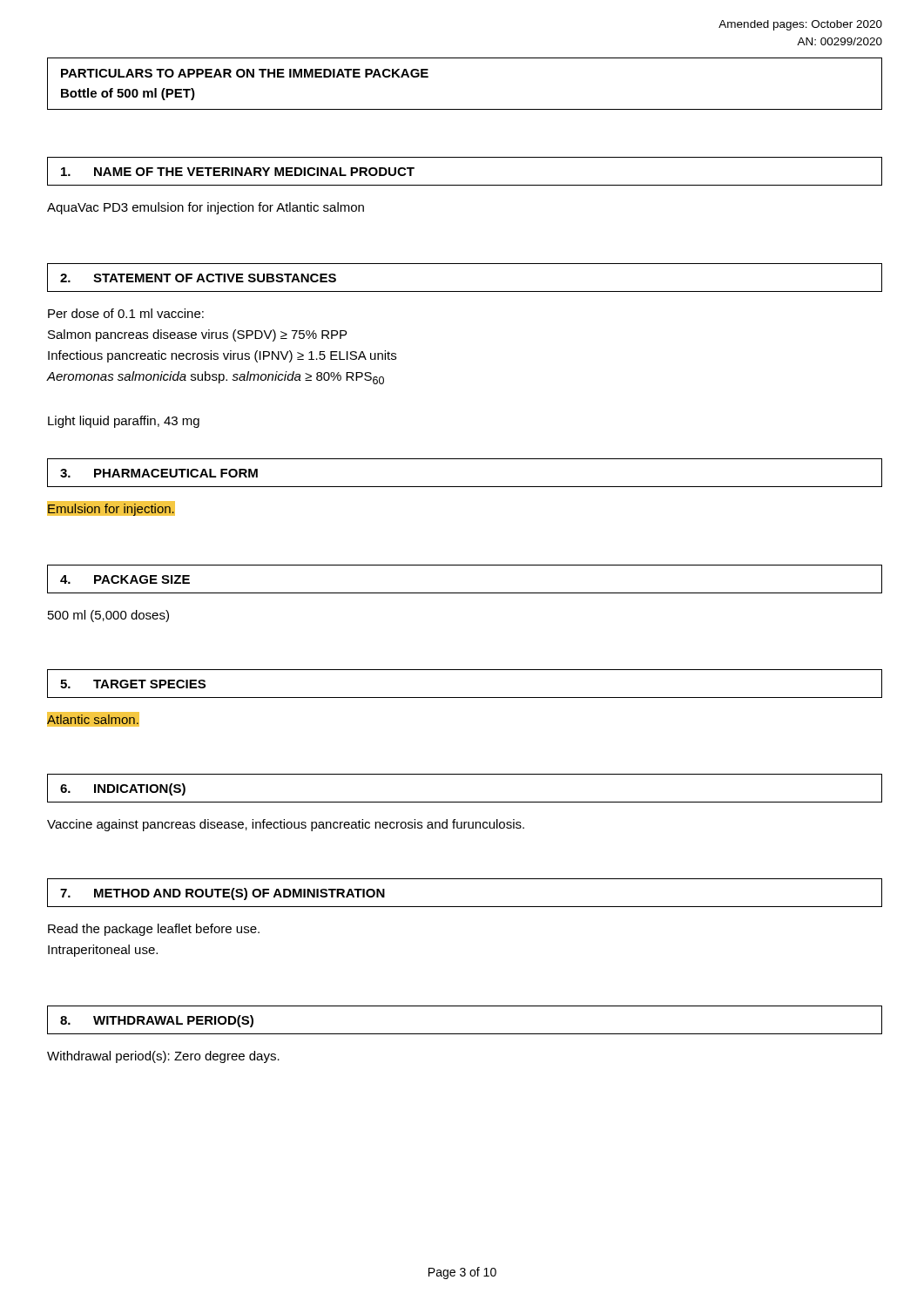Image resolution: width=924 pixels, height=1307 pixels.
Task: Where does it say "Withdrawal period(s): Zero degree days."?
Action: tap(164, 1056)
